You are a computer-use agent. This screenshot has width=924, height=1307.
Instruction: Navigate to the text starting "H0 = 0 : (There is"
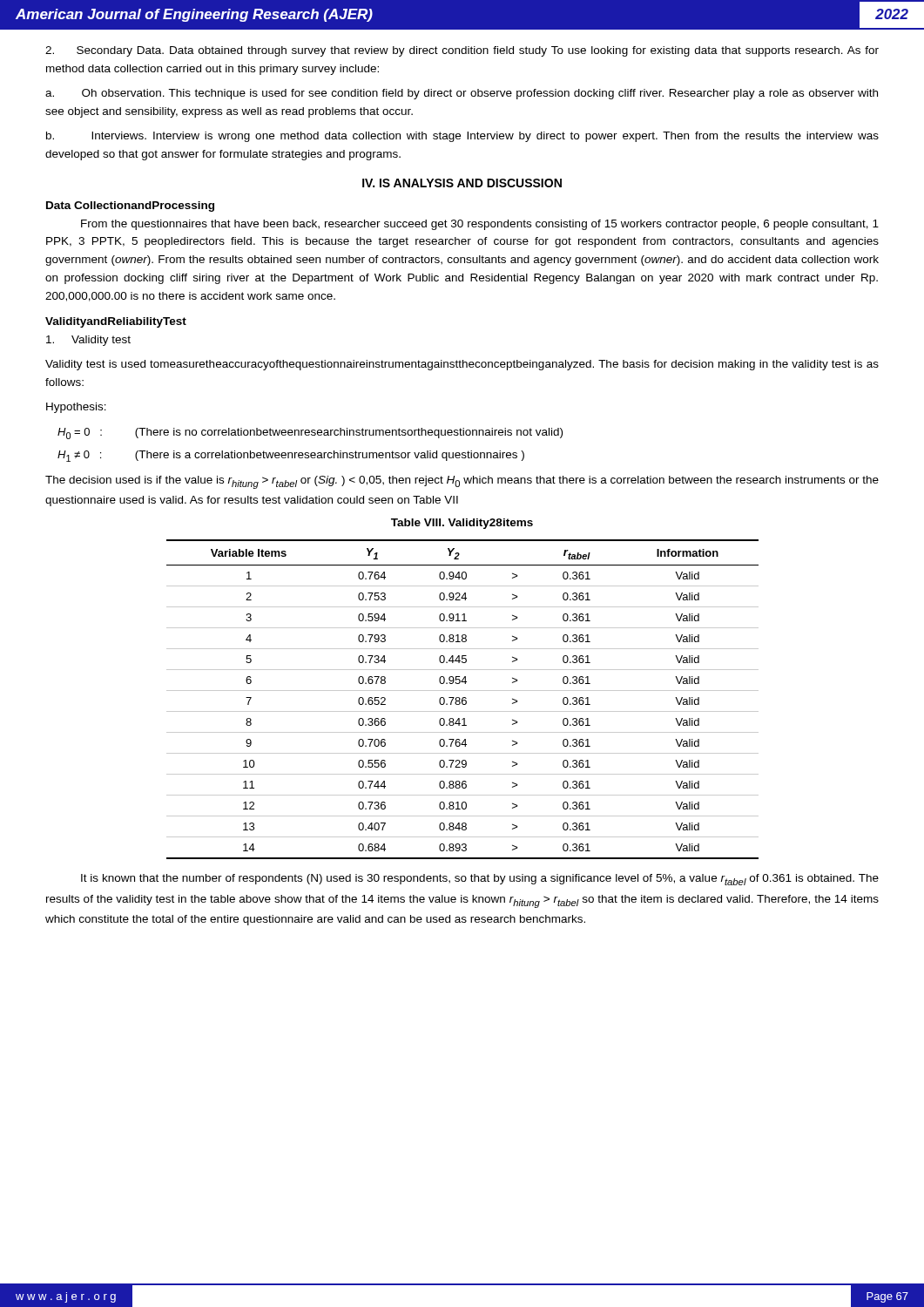point(468,433)
